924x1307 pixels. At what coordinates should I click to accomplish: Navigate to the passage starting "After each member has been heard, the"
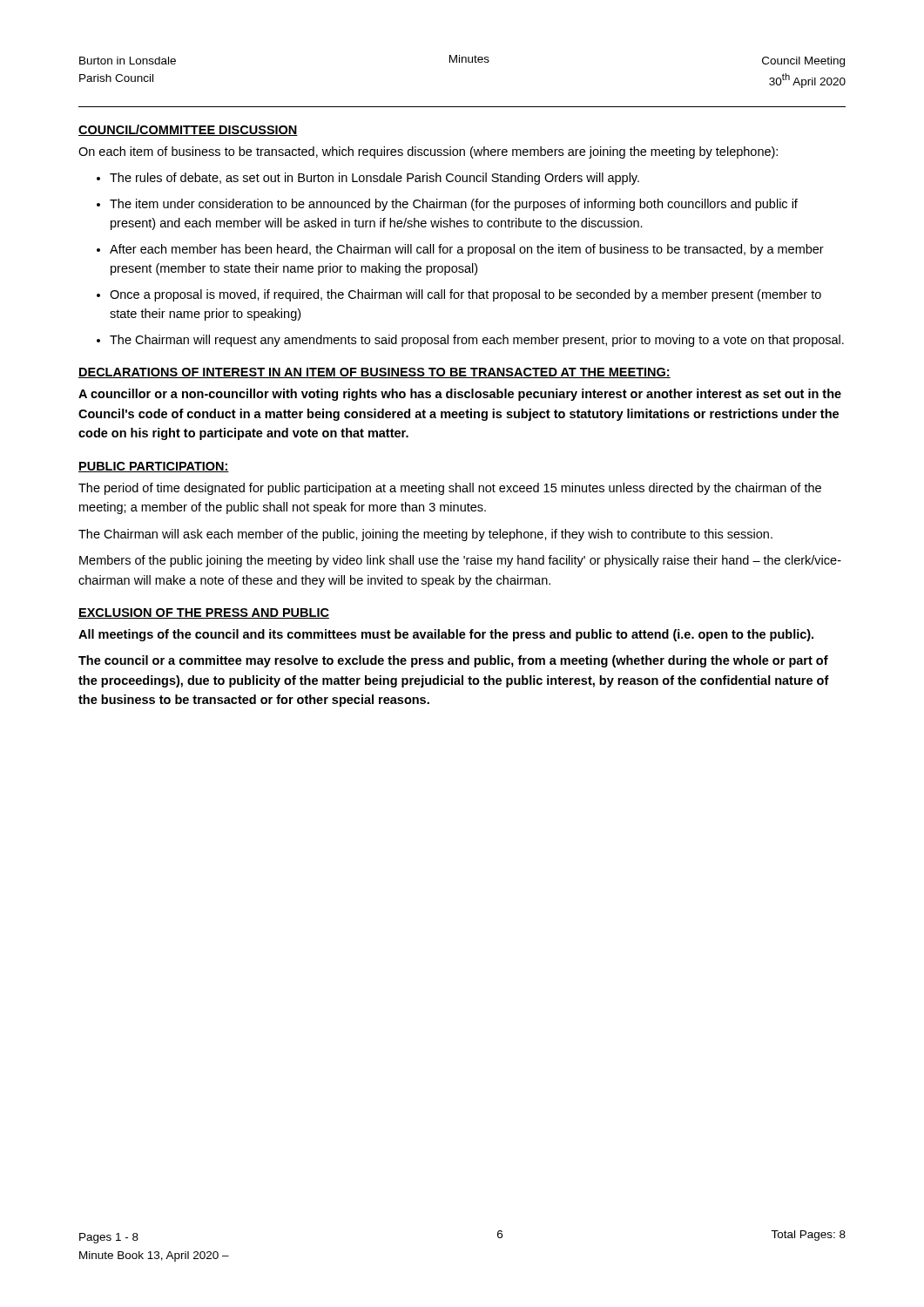467,259
